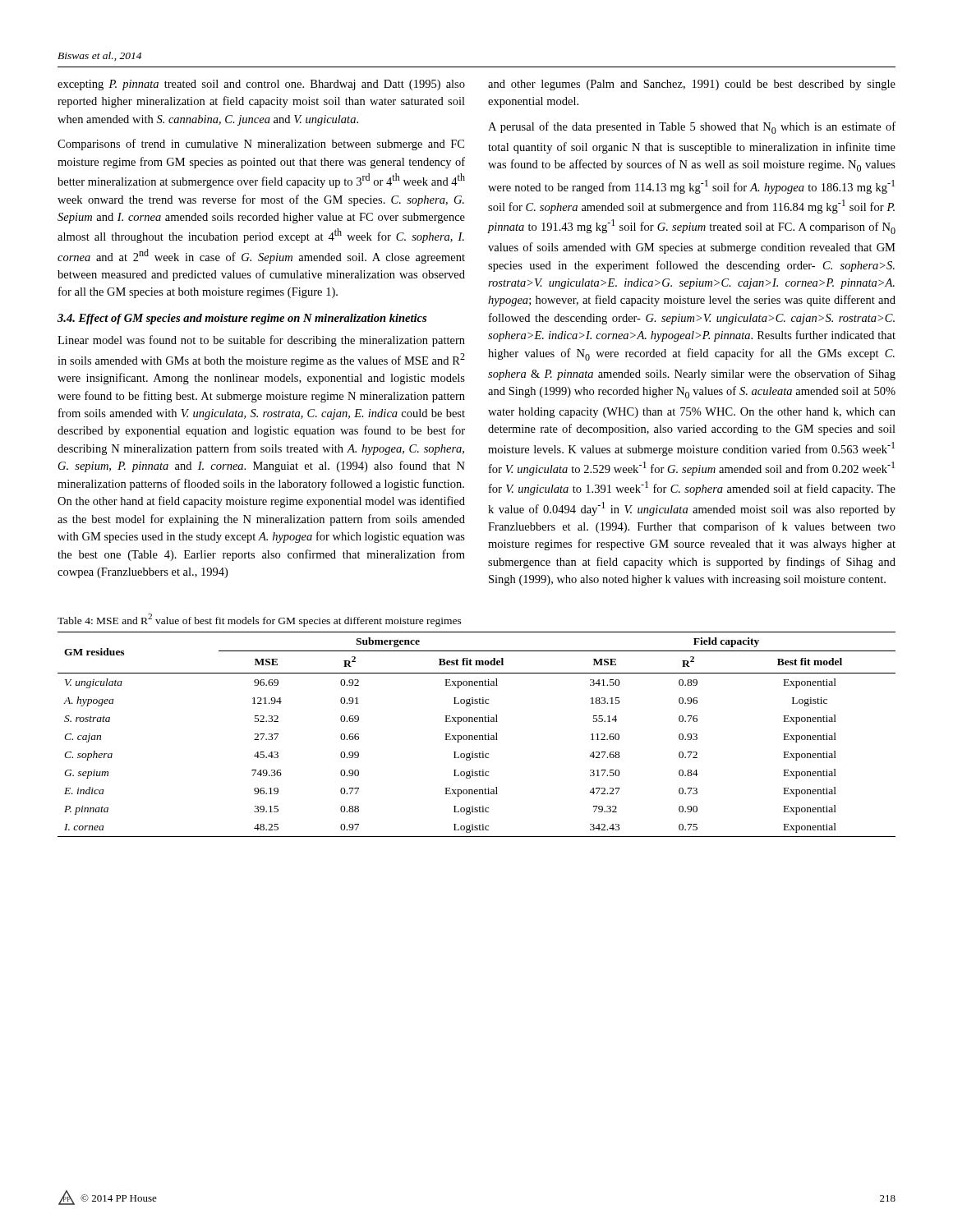Find a table
Viewport: 953px width, 1232px height.
(x=476, y=734)
